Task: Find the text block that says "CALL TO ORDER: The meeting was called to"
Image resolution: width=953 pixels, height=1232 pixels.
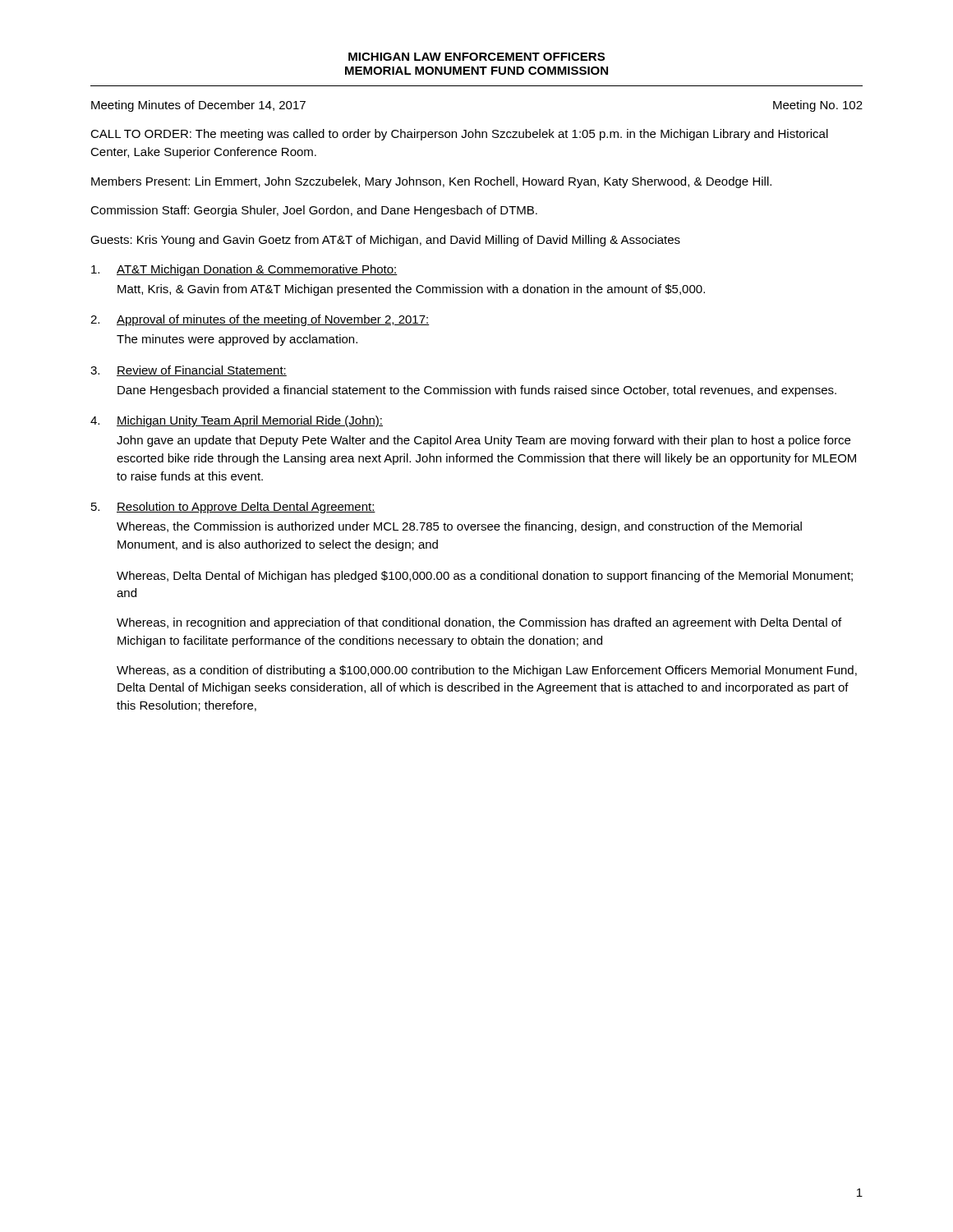Action: click(459, 142)
